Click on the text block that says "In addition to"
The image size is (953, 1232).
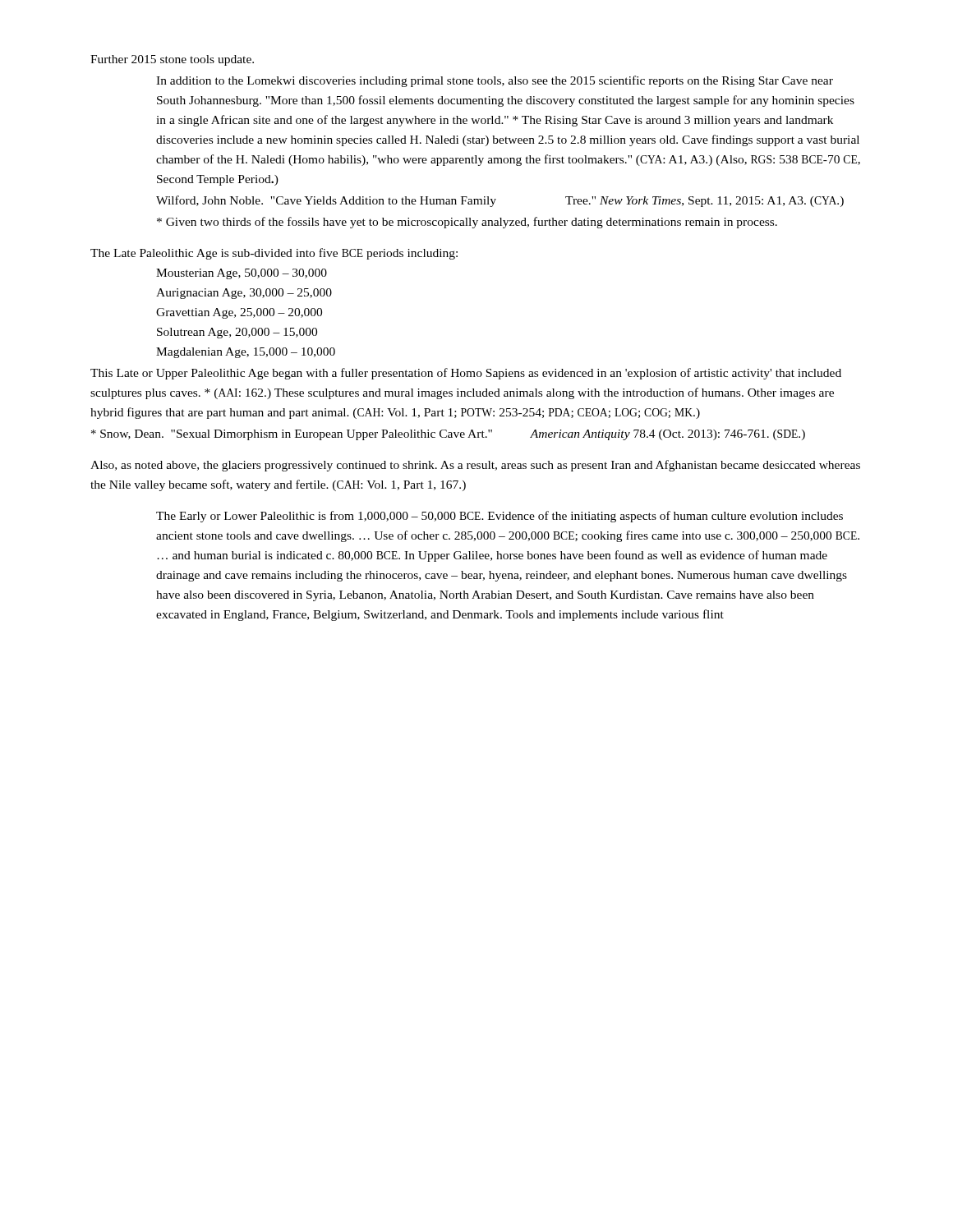(x=508, y=129)
